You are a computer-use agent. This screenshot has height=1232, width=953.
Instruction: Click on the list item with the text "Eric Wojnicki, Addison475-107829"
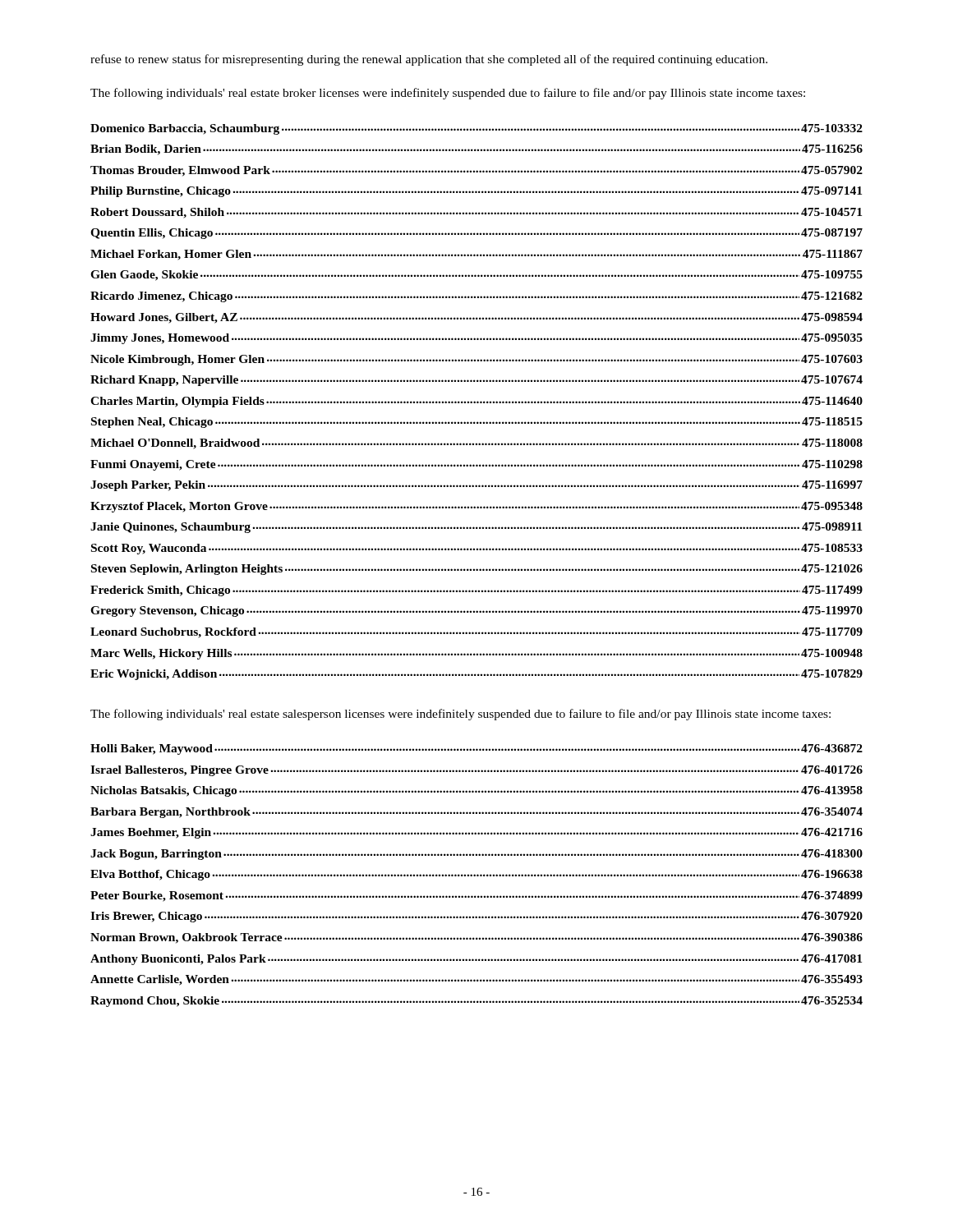coord(476,673)
